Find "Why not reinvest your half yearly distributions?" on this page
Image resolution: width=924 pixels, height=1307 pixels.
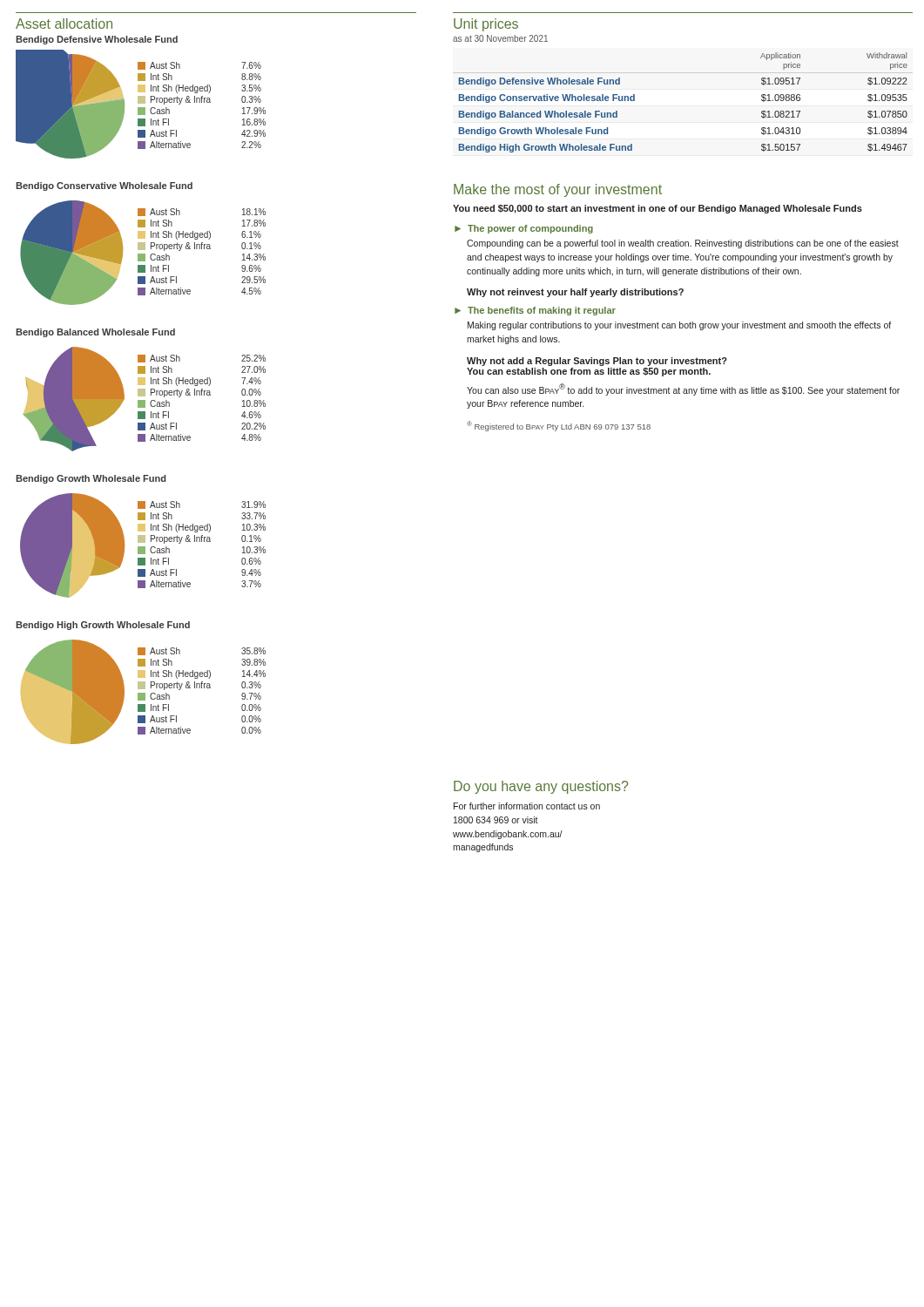point(575,292)
